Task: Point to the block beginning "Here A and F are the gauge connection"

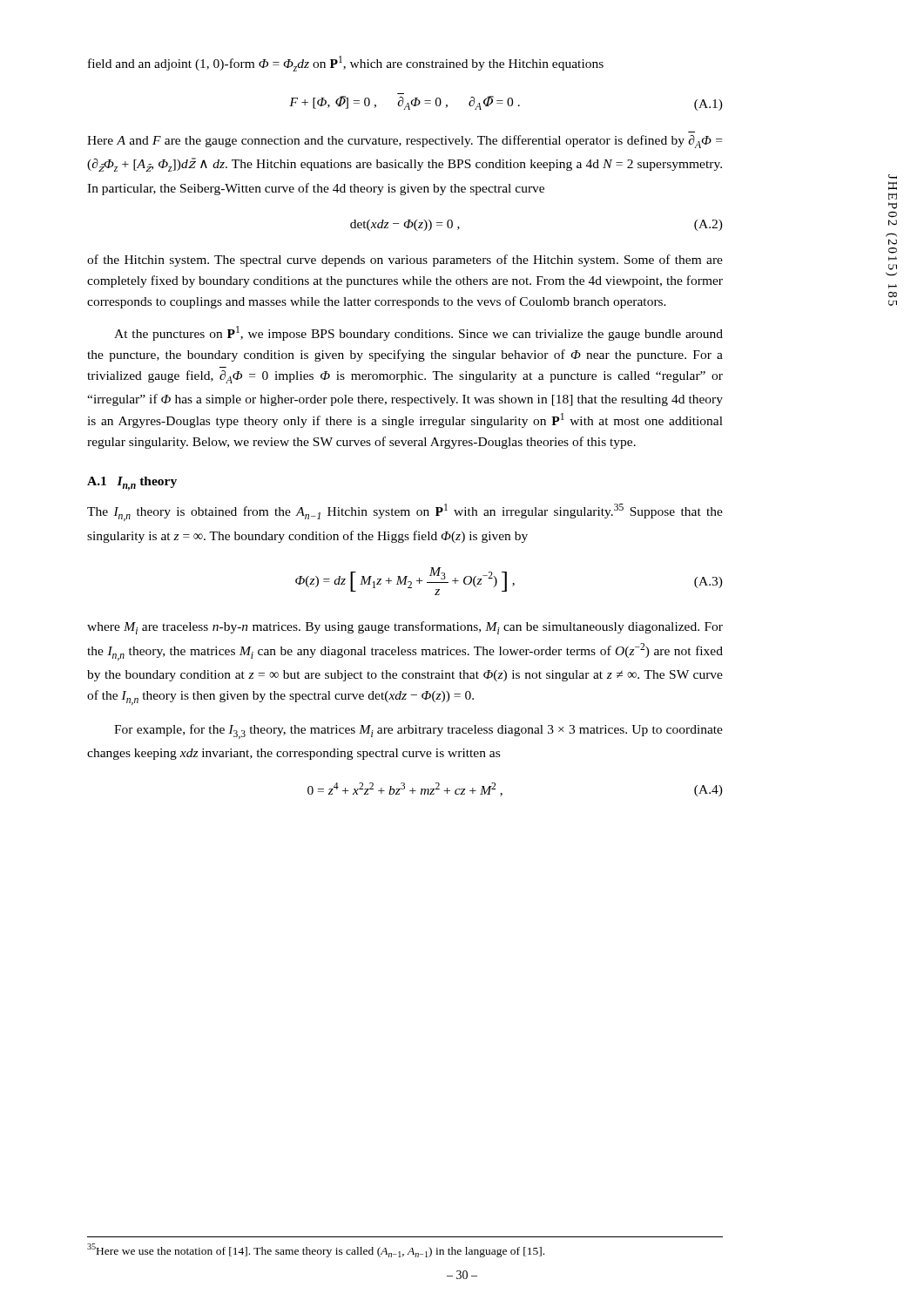Action: pos(405,164)
